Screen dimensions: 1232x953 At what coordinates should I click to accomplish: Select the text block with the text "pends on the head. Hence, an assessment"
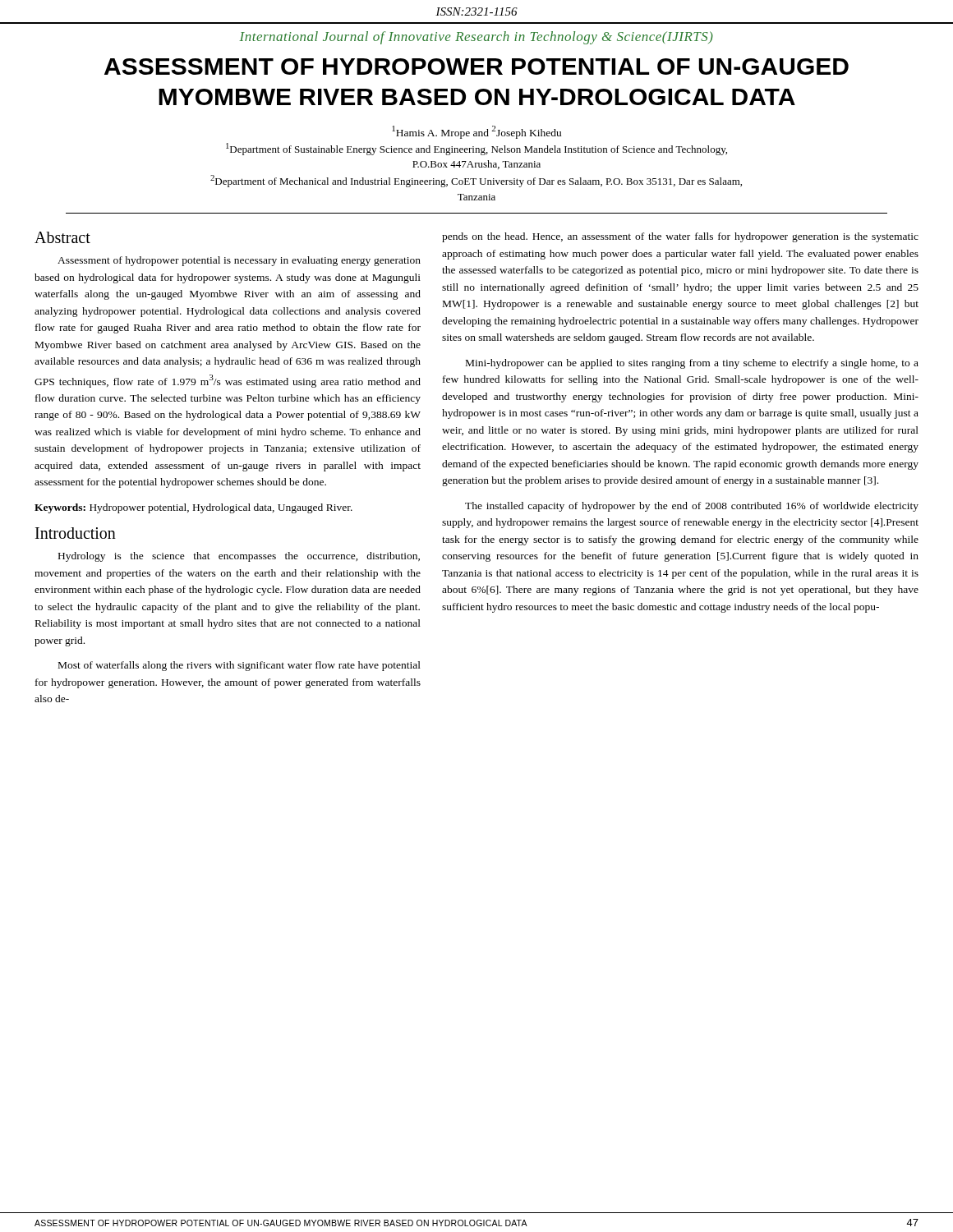[680, 287]
